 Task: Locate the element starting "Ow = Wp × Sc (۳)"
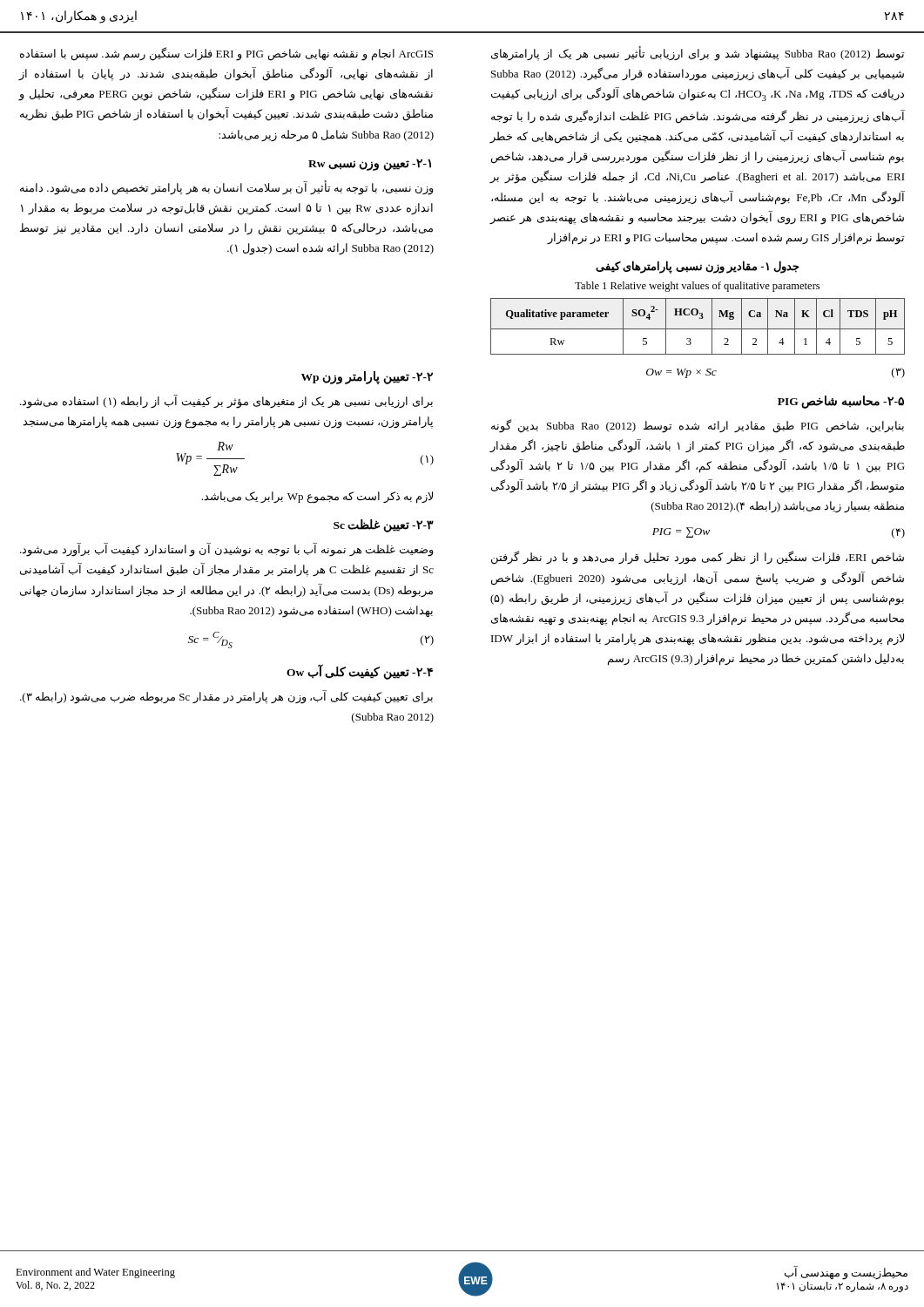point(698,372)
